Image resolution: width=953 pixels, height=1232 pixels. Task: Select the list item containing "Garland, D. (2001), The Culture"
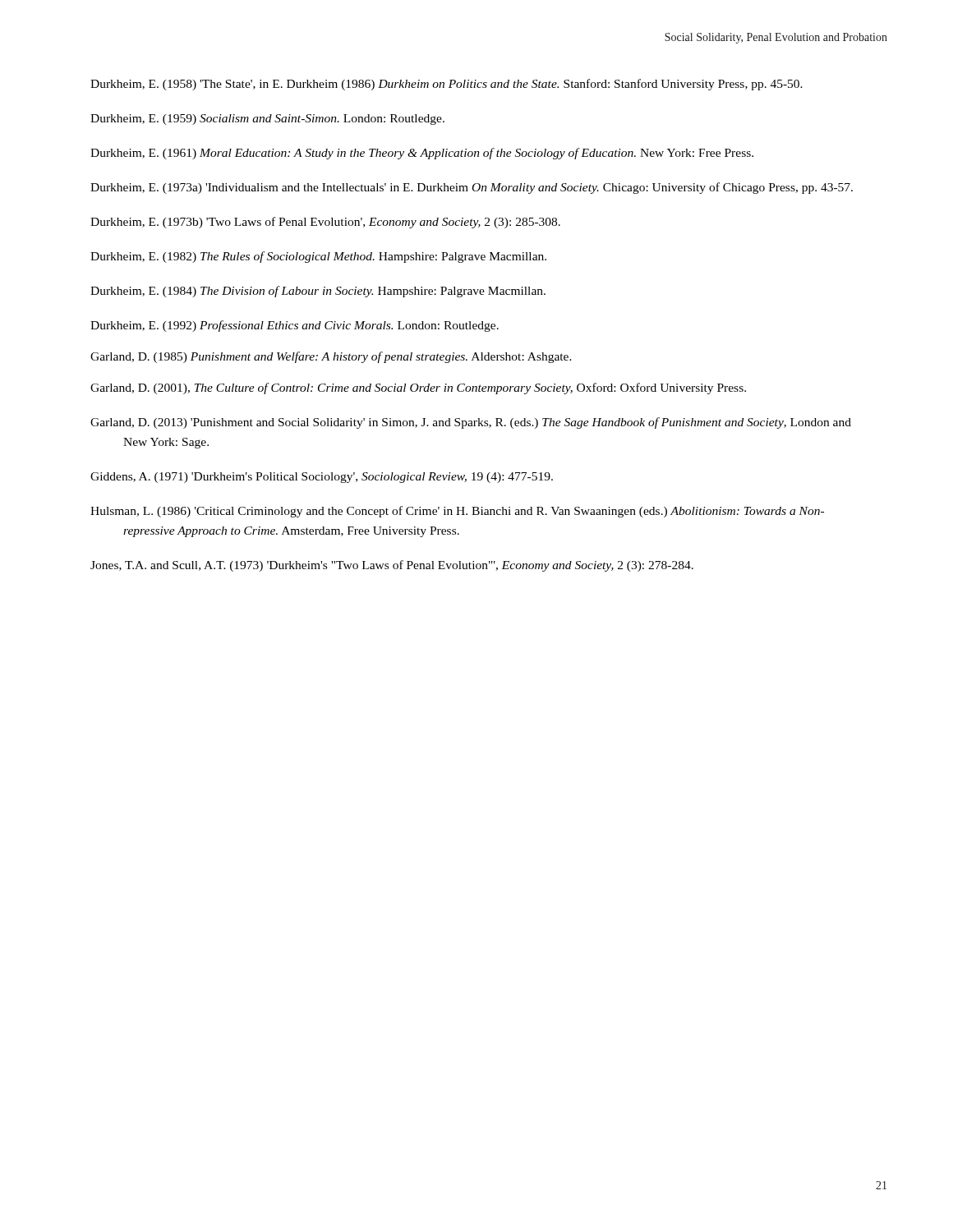419,387
